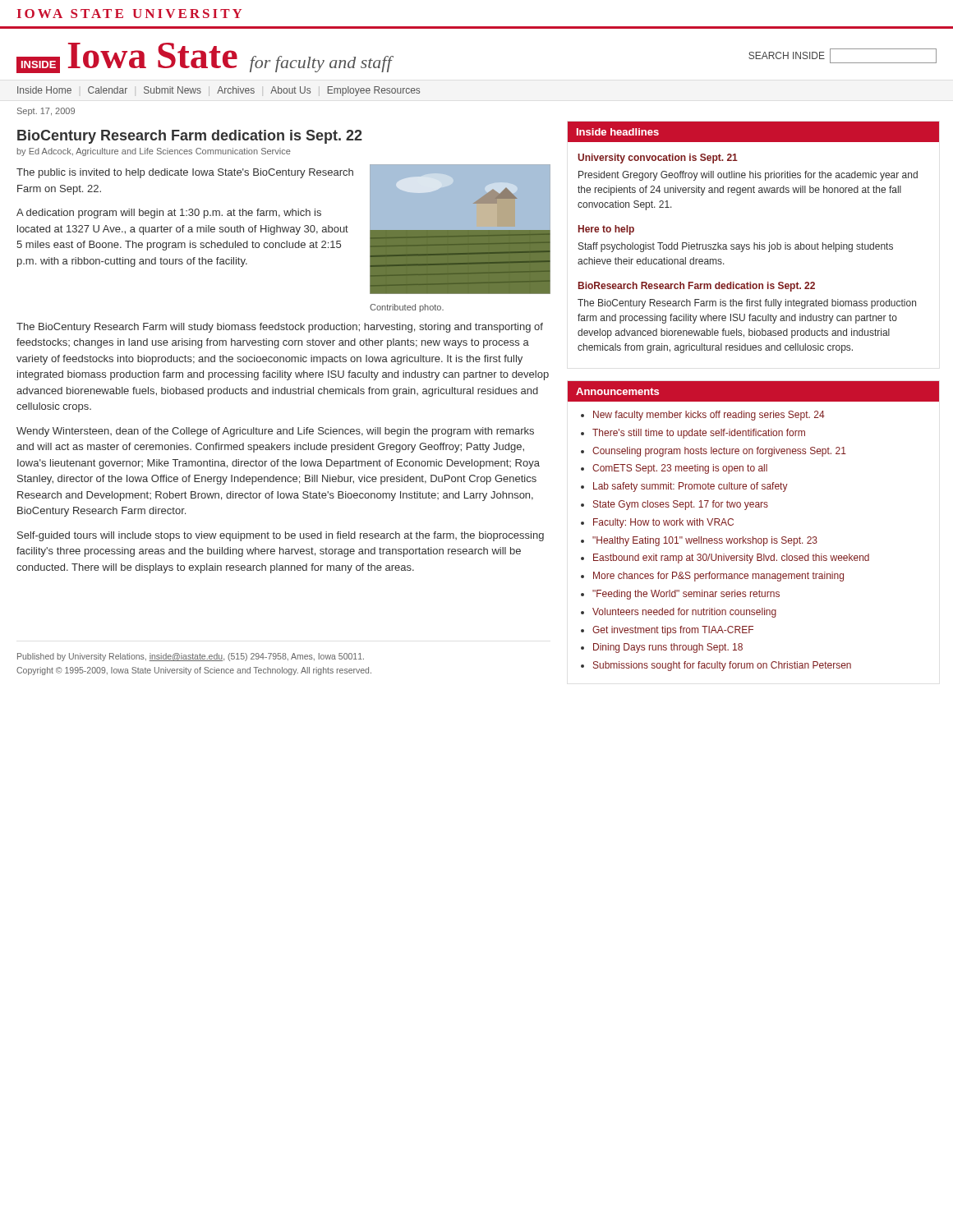Viewport: 953px width, 1232px height.
Task: Select the text block that says "A dedication program"
Action: pyautogui.click(x=182, y=236)
